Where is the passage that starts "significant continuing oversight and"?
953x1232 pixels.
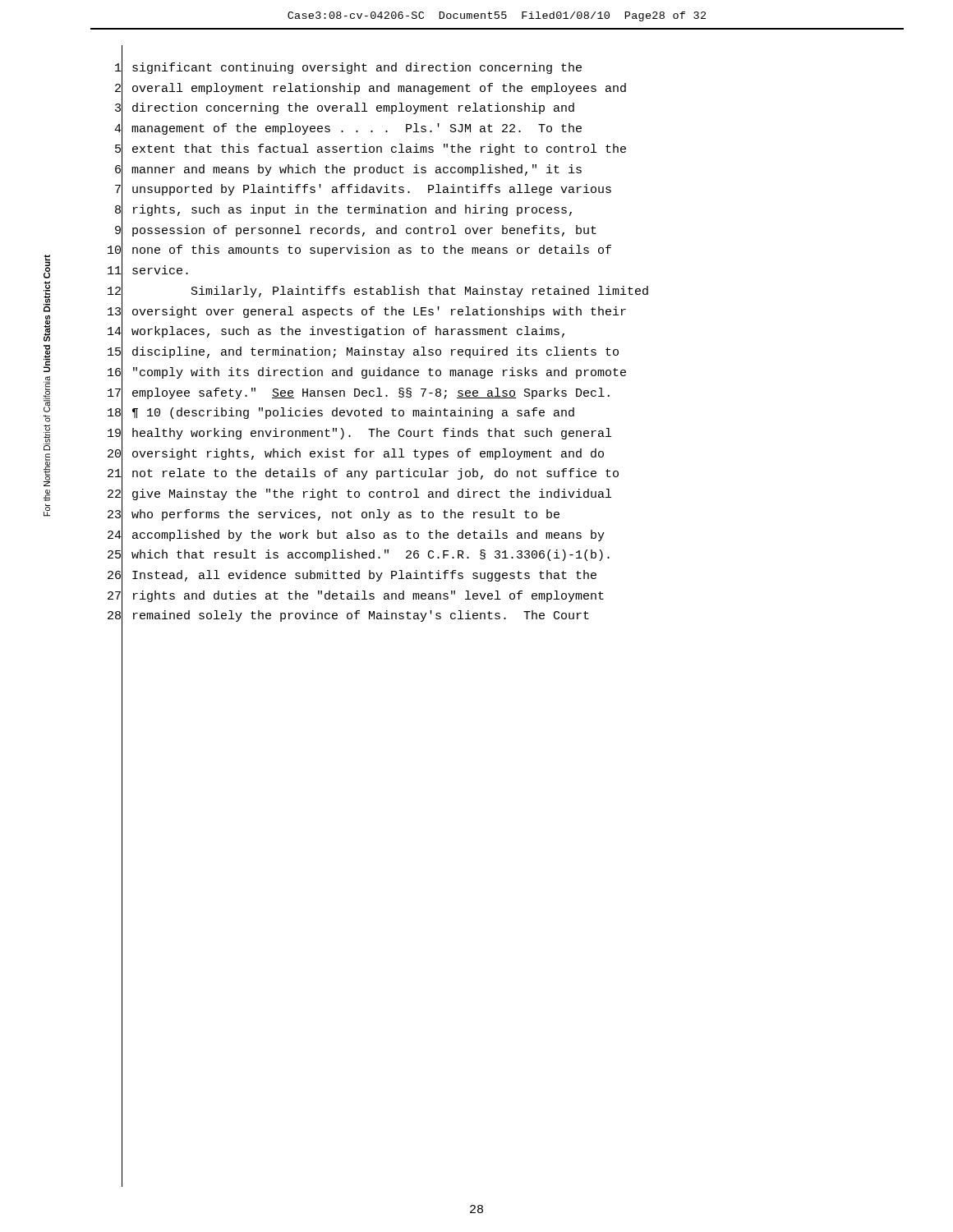pyautogui.click(x=390, y=343)
